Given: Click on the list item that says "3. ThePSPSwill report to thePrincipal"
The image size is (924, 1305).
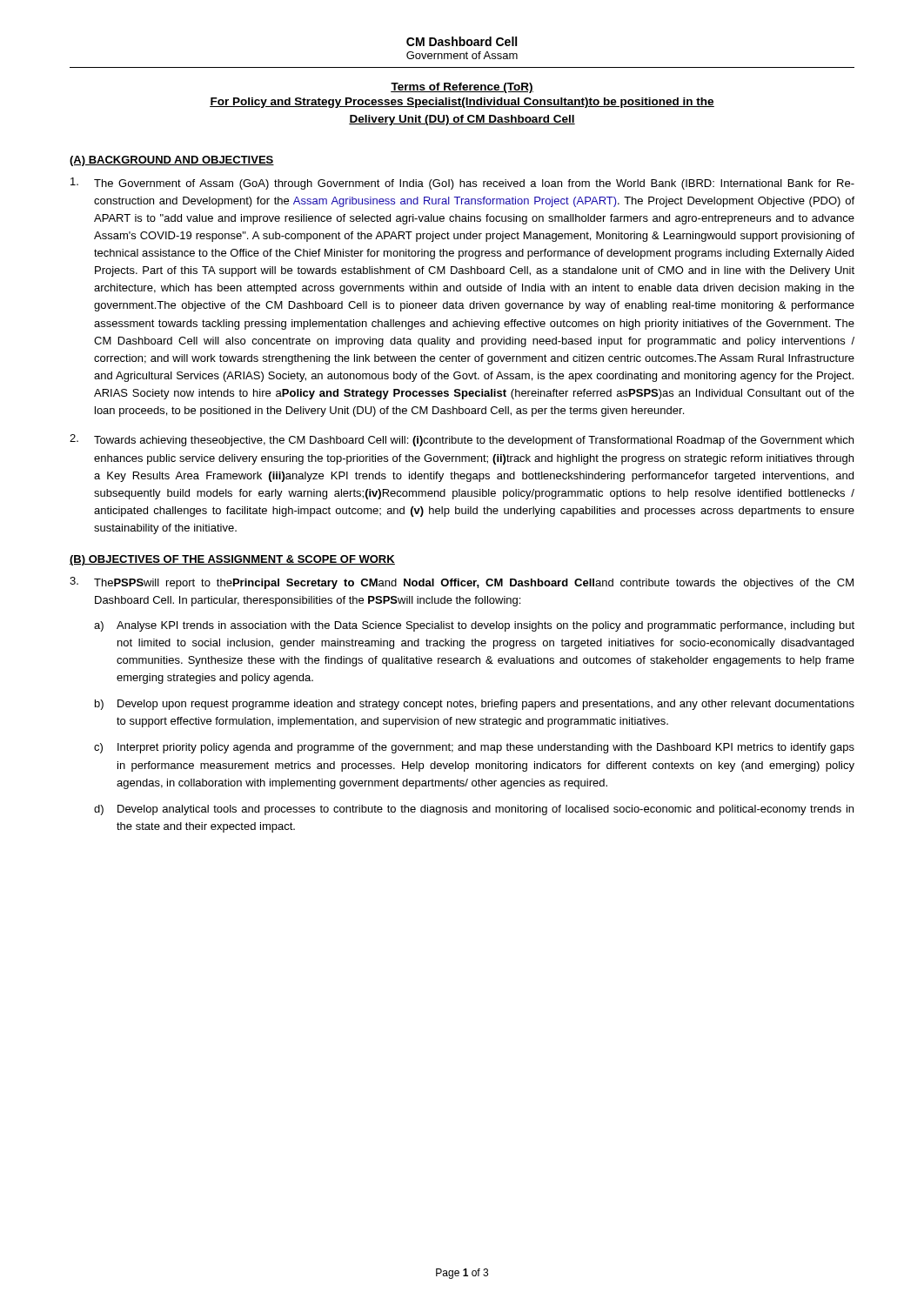Looking at the screenshot, I should point(462,709).
